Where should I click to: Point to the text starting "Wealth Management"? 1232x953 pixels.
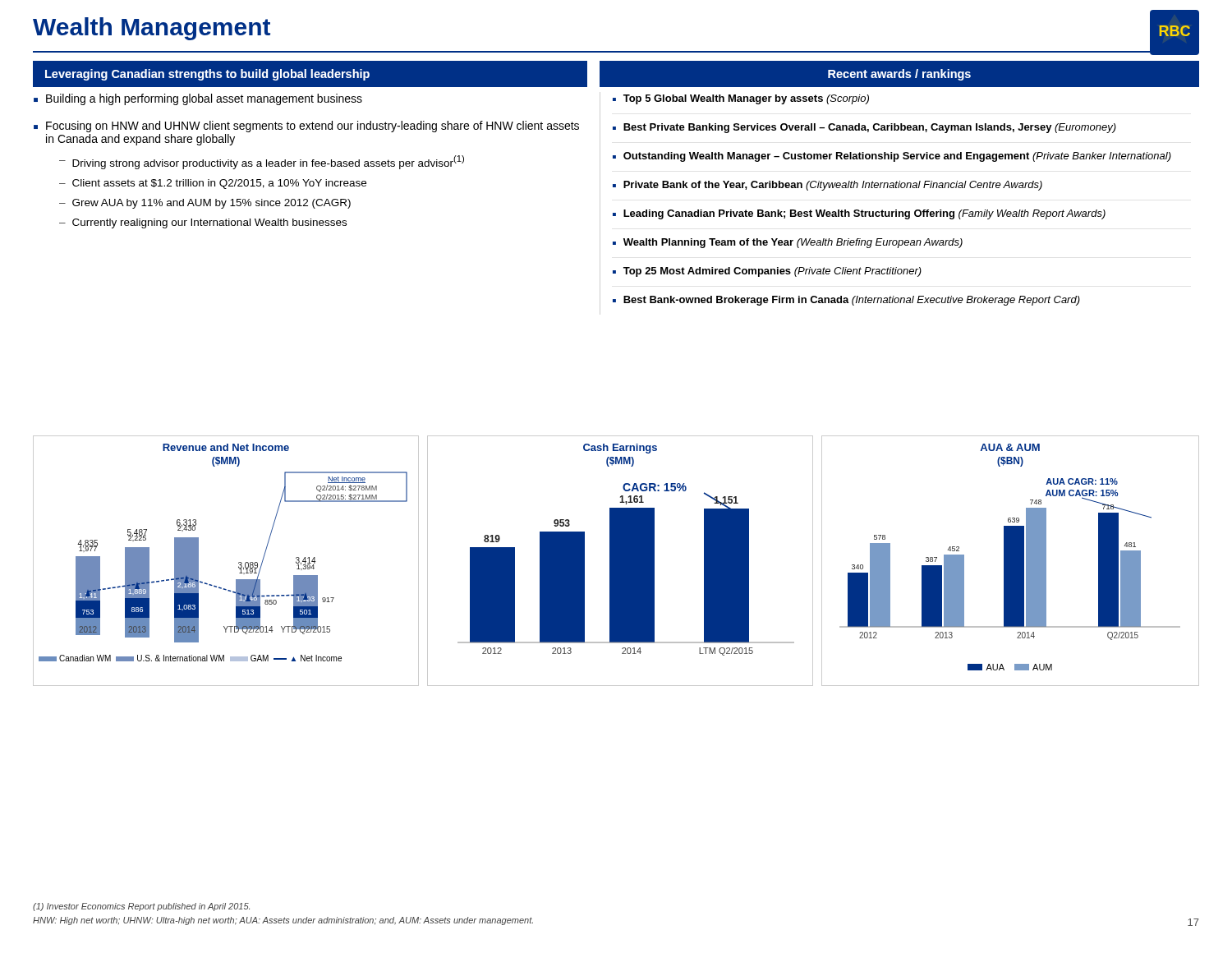152,27
